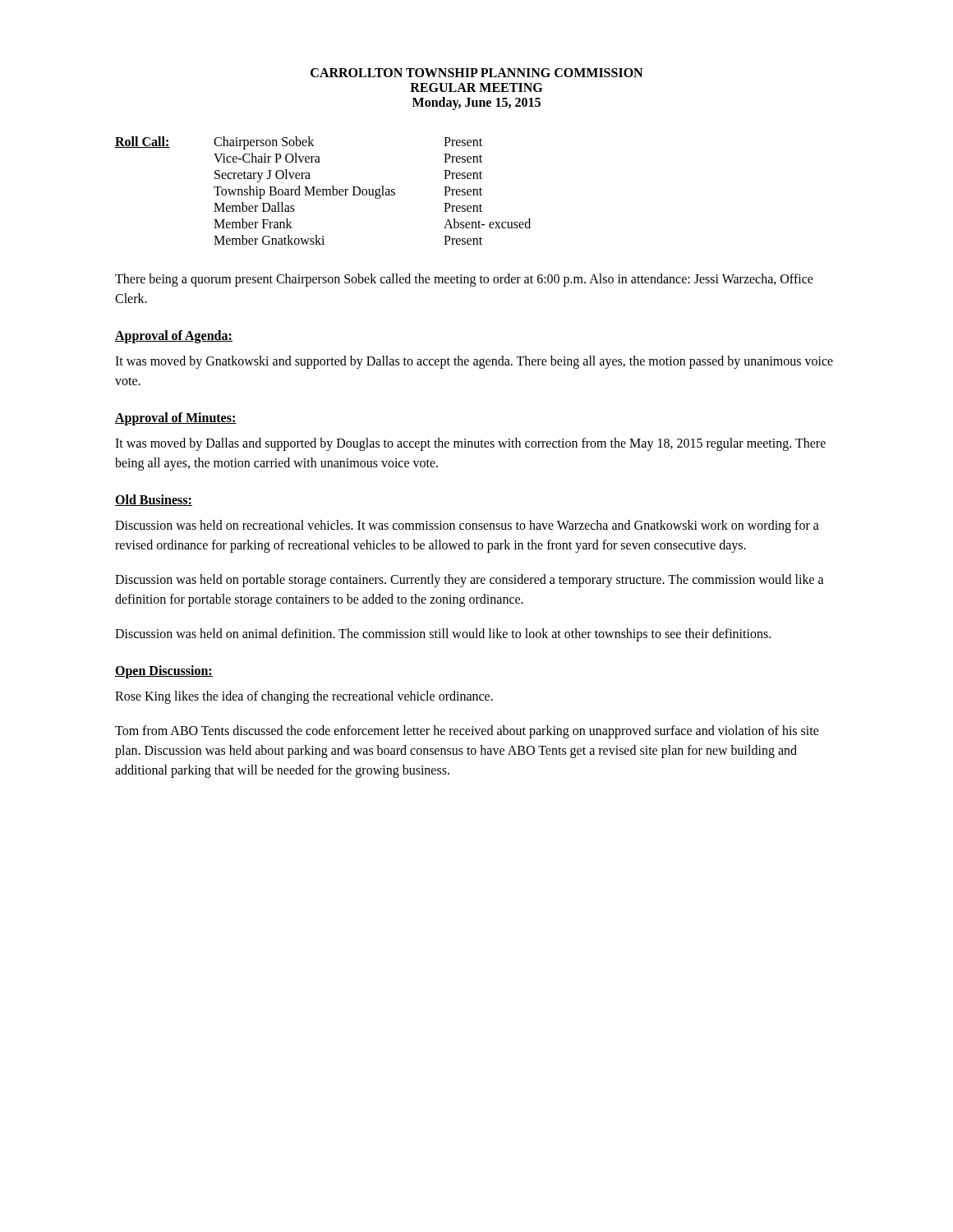Point to the block beginning "Discussion was held on recreational vehicles. It"
Image resolution: width=953 pixels, height=1232 pixels.
(x=467, y=535)
